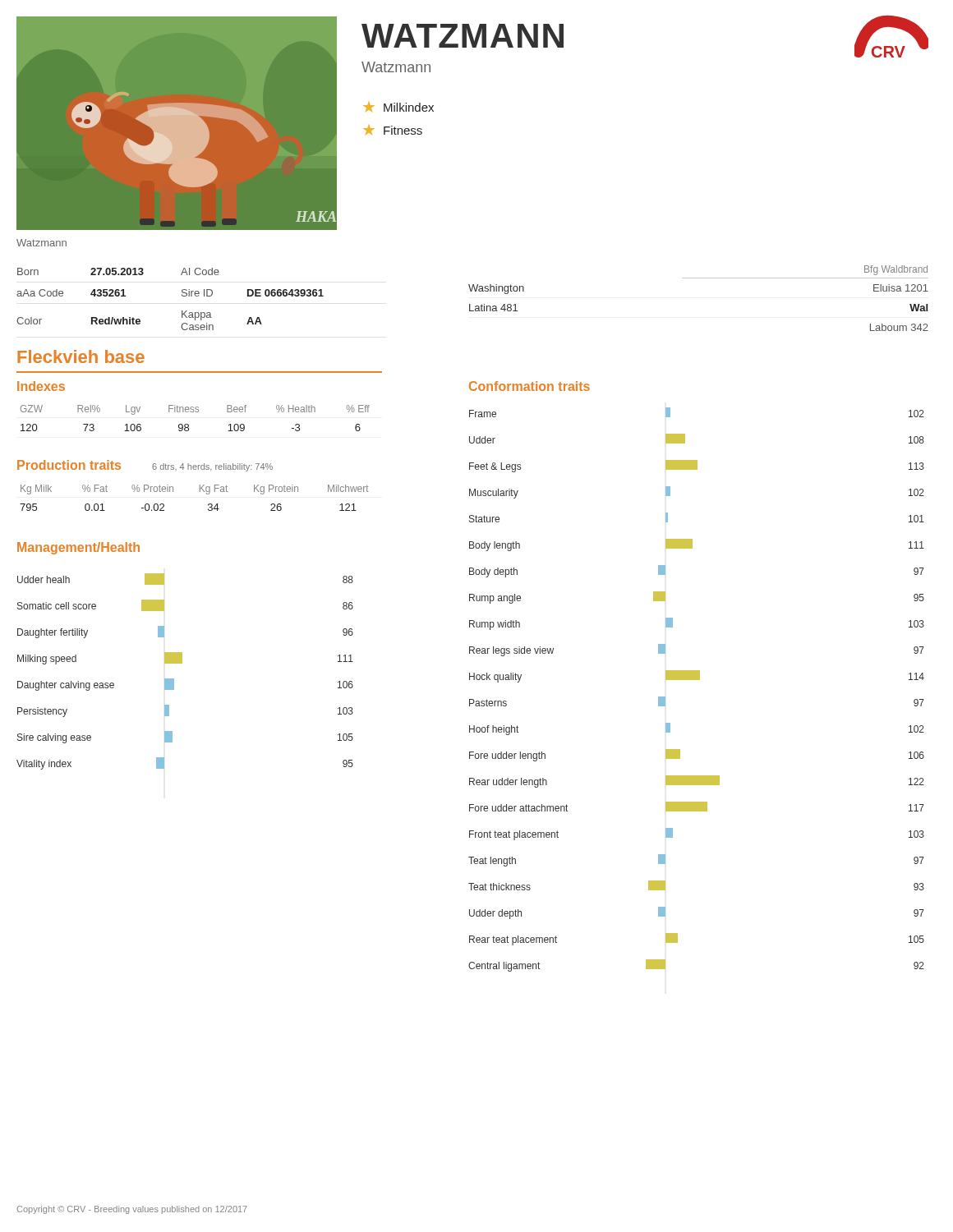This screenshot has width=953, height=1232.
Task: Navigate to the text block starting "6 dtrs, 4 herds,"
Action: 213,467
